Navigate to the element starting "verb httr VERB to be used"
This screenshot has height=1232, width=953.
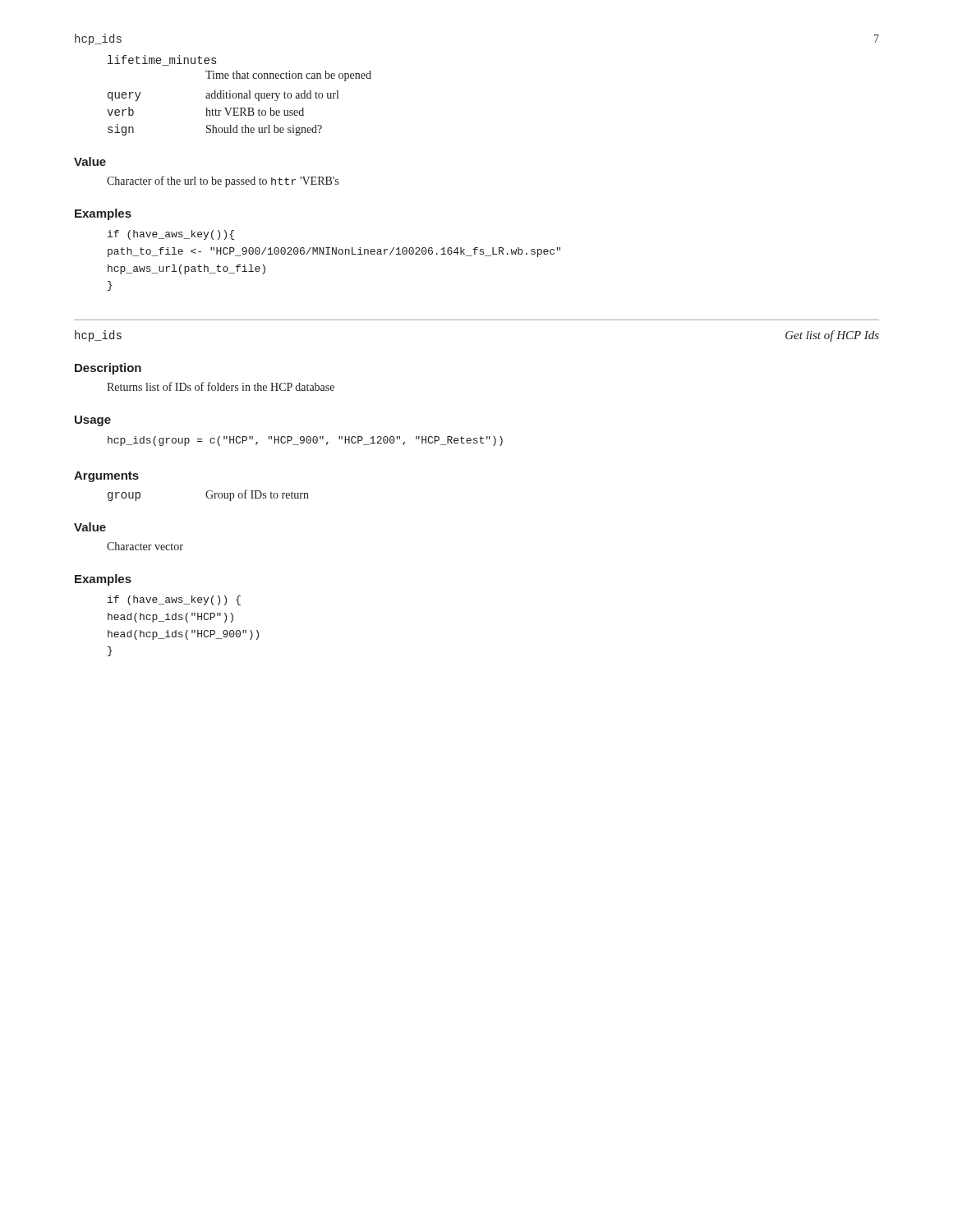[206, 113]
